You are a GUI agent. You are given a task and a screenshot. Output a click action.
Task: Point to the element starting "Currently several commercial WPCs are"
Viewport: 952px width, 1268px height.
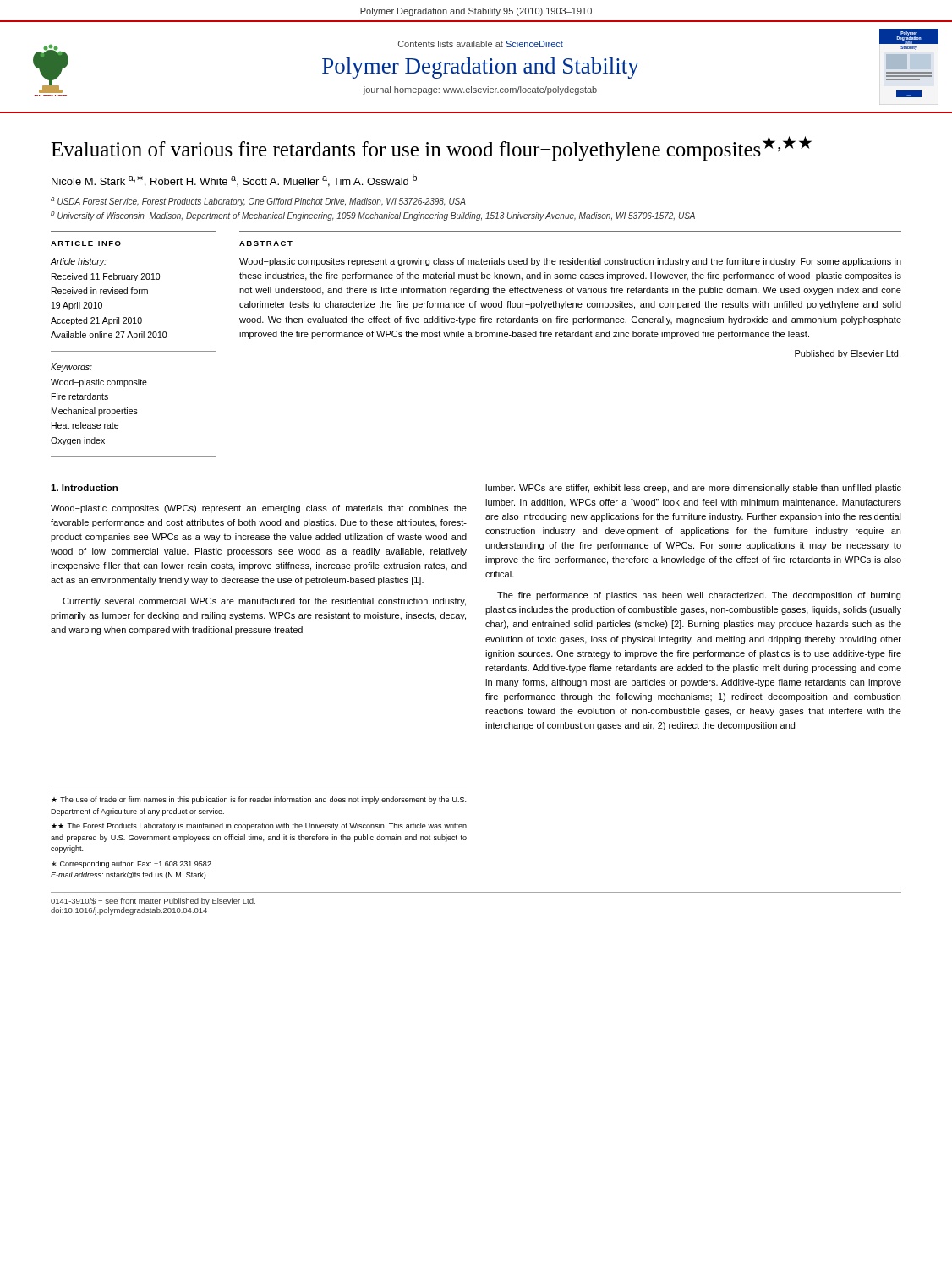(x=259, y=616)
